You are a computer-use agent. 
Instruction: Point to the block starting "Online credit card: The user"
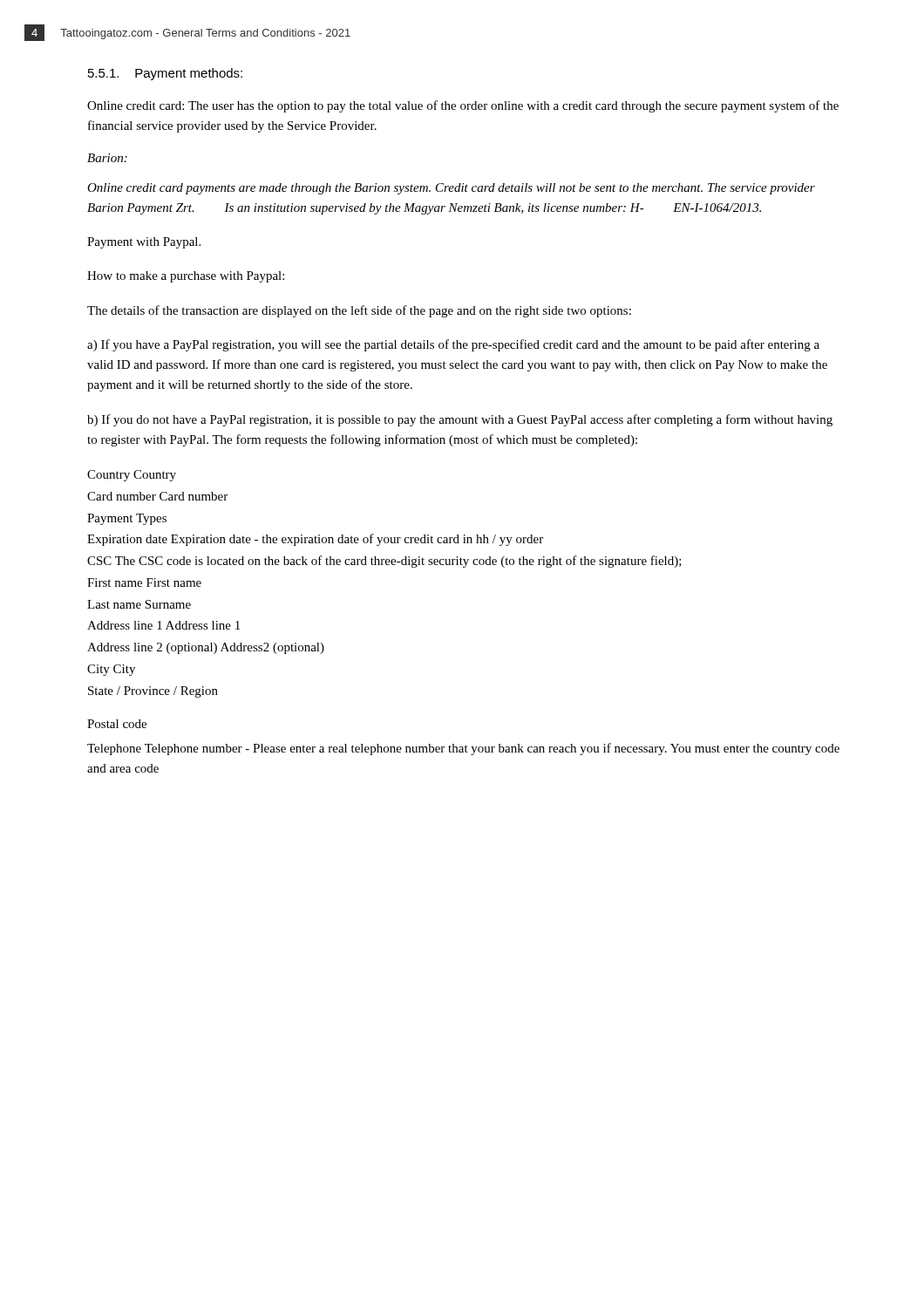pos(463,116)
